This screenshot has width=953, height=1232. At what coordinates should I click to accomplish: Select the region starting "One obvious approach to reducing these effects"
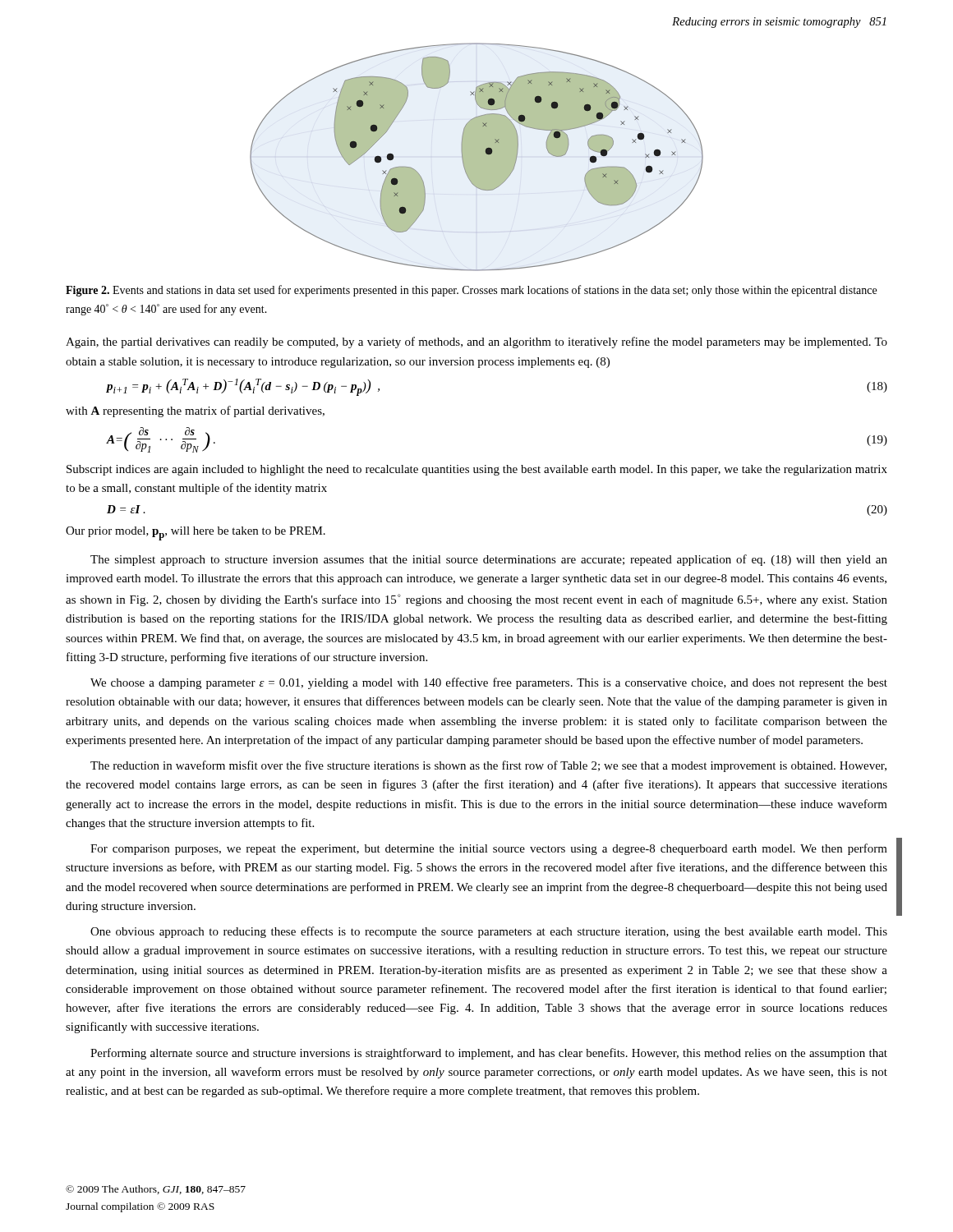pos(476,979)
